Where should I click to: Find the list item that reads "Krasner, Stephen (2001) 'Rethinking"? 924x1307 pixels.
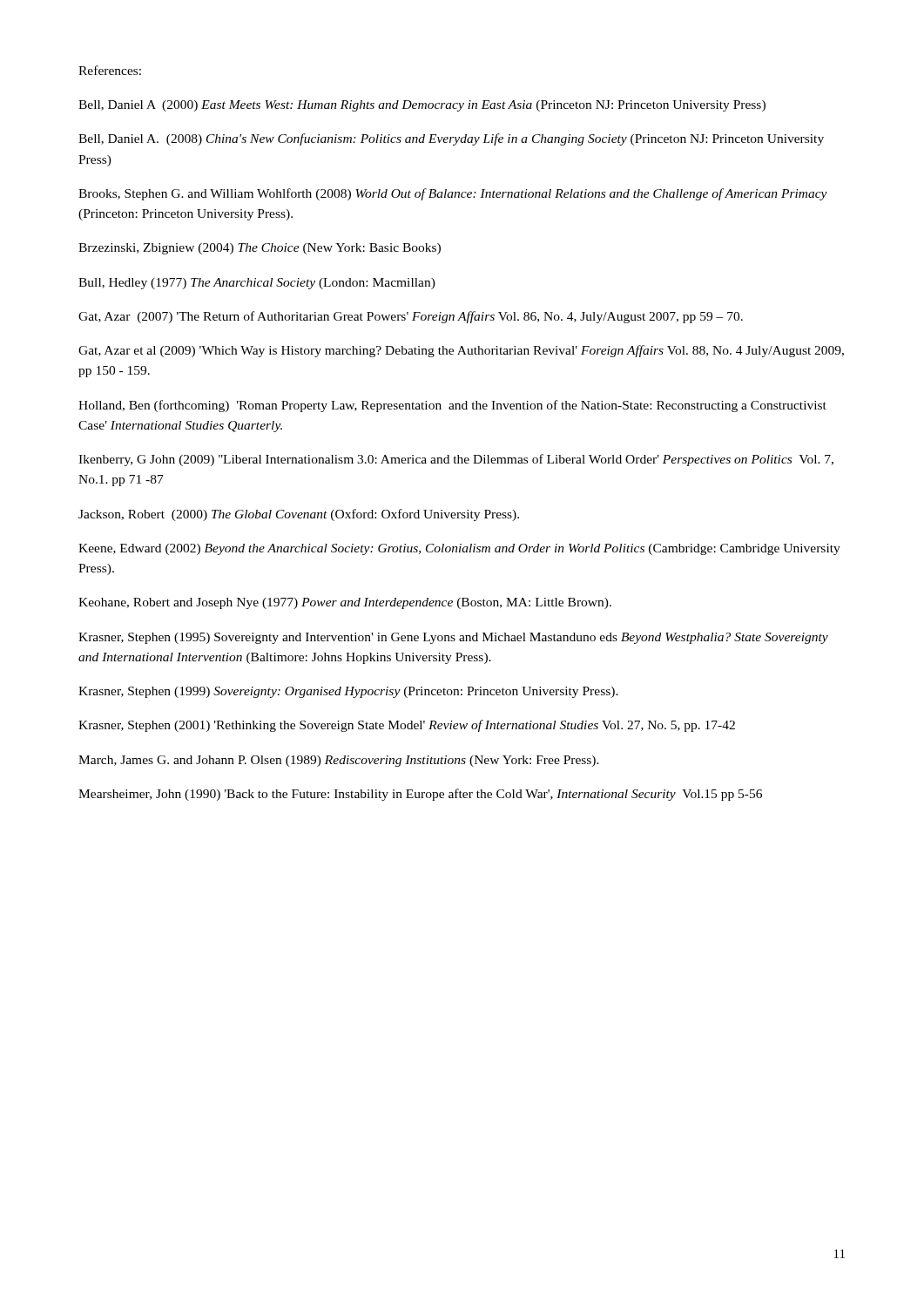407,725
